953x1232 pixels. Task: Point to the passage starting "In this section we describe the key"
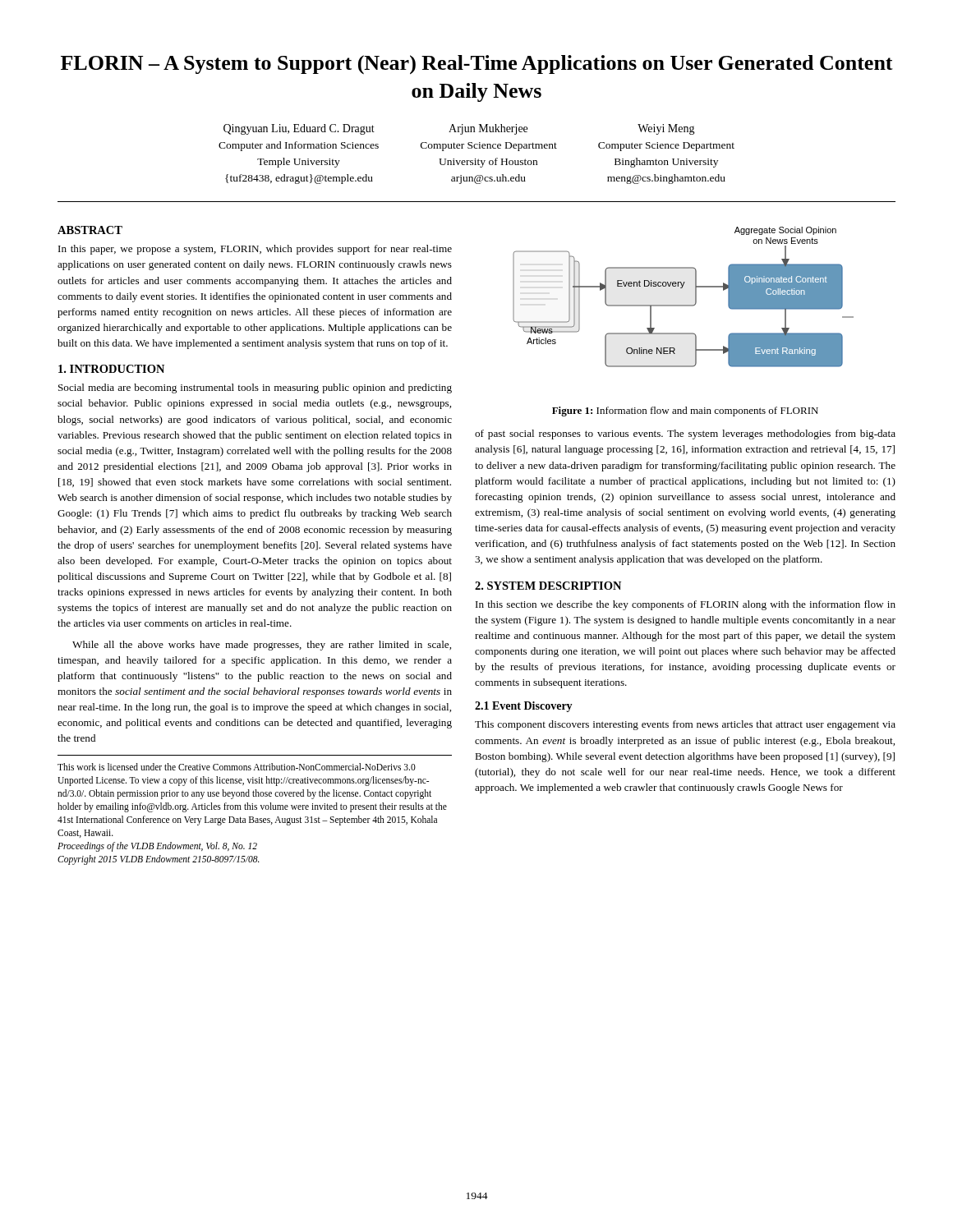point(685,643)
